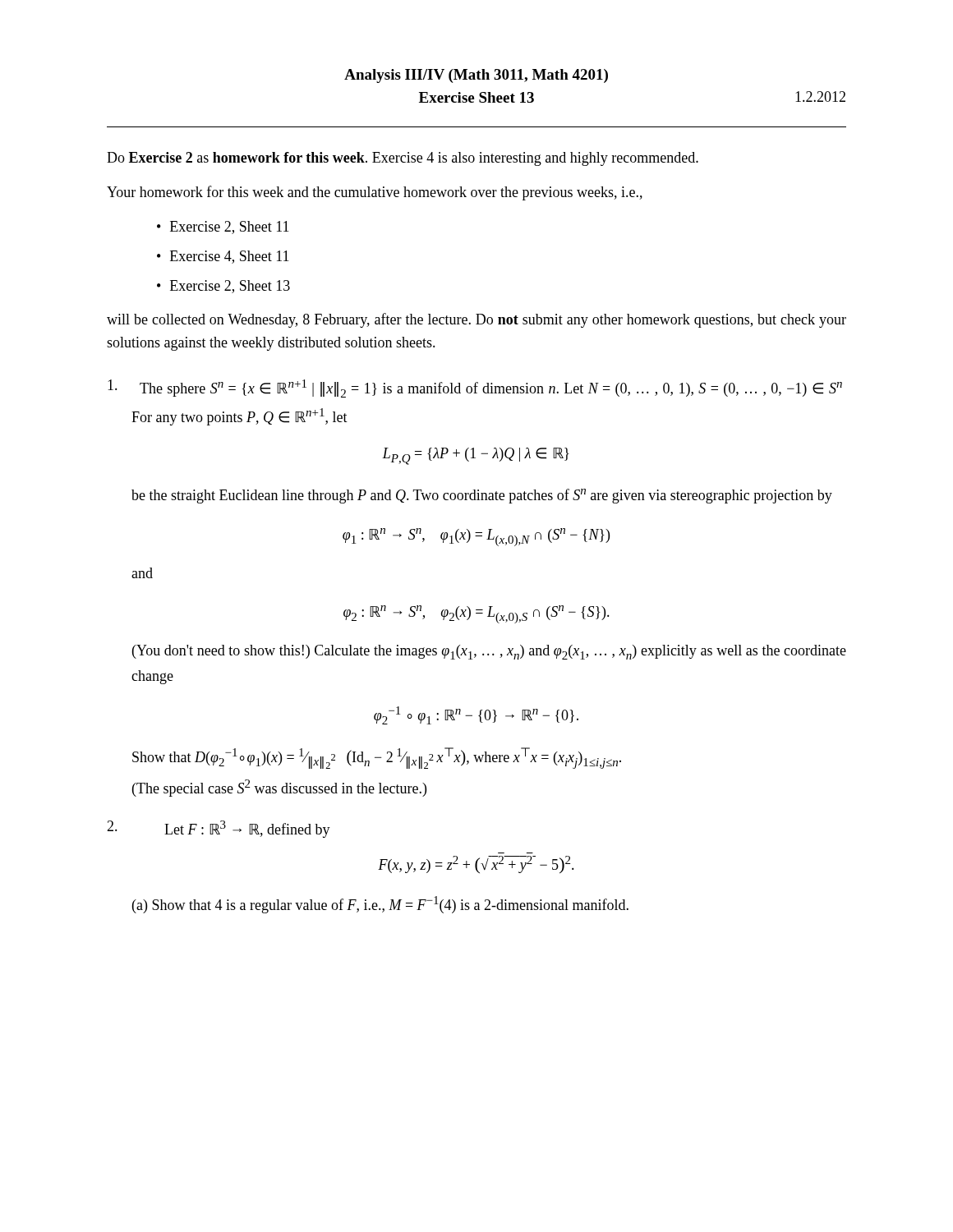The height and width of the screenshot is (1232, 953).
Task: Click on the formula with the text "F(x, y, z) ="
Action: 476,863
